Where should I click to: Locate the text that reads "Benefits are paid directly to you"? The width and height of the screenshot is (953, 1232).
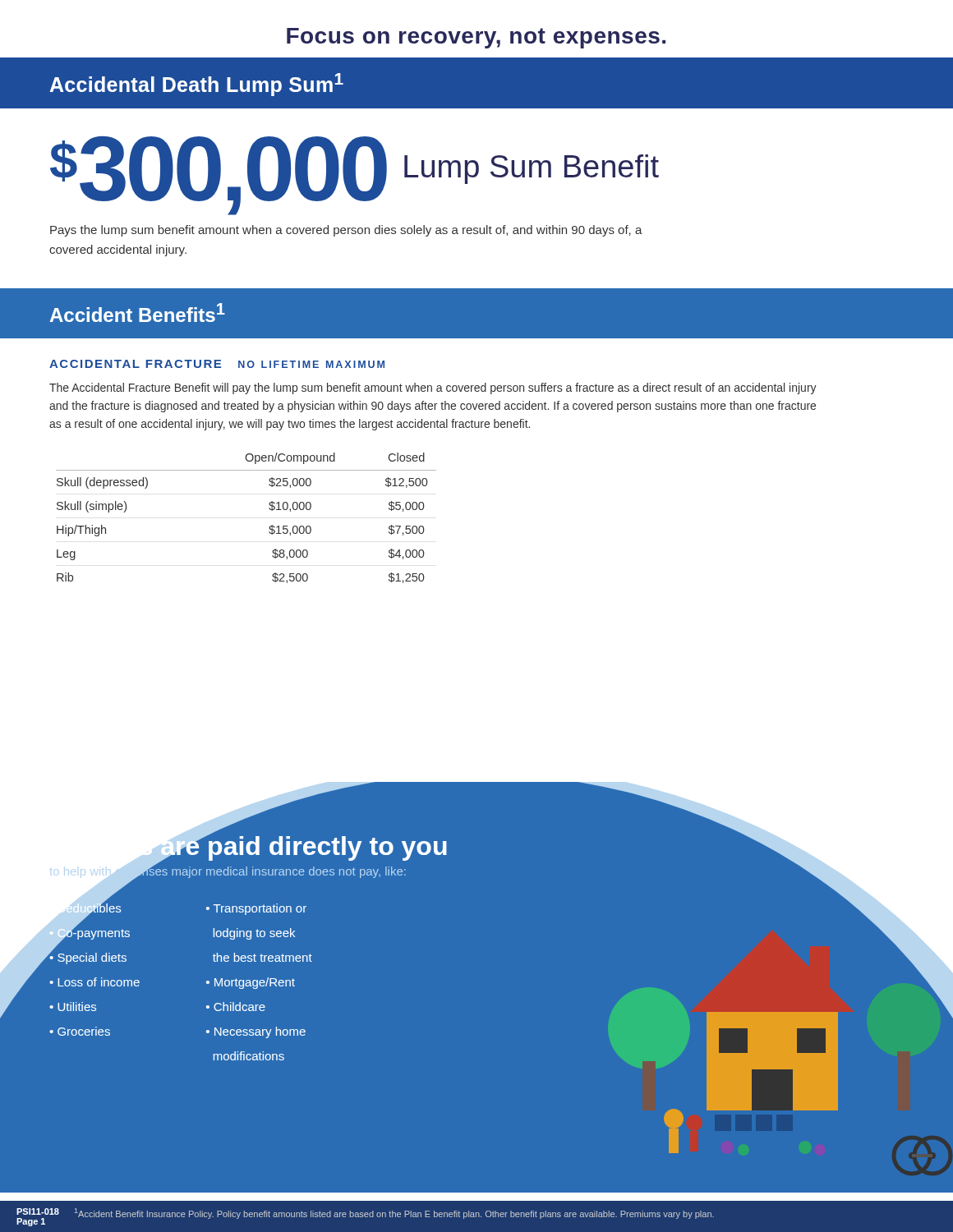tap(249, 846)
